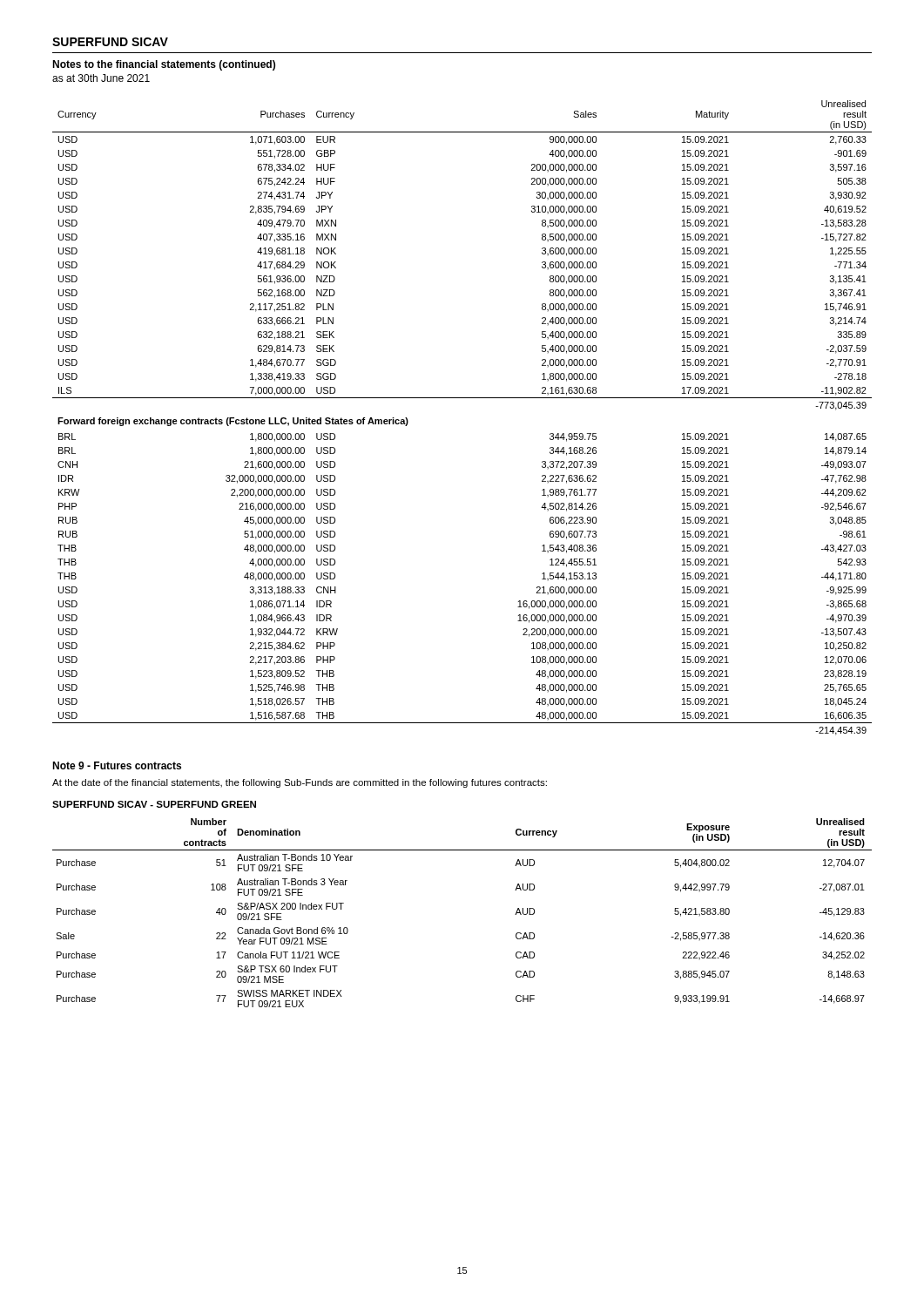Screen dimensions: 1307x924
Task: Find the table that mentions "Forward foreign exchange contracts"
Action: 462,417
